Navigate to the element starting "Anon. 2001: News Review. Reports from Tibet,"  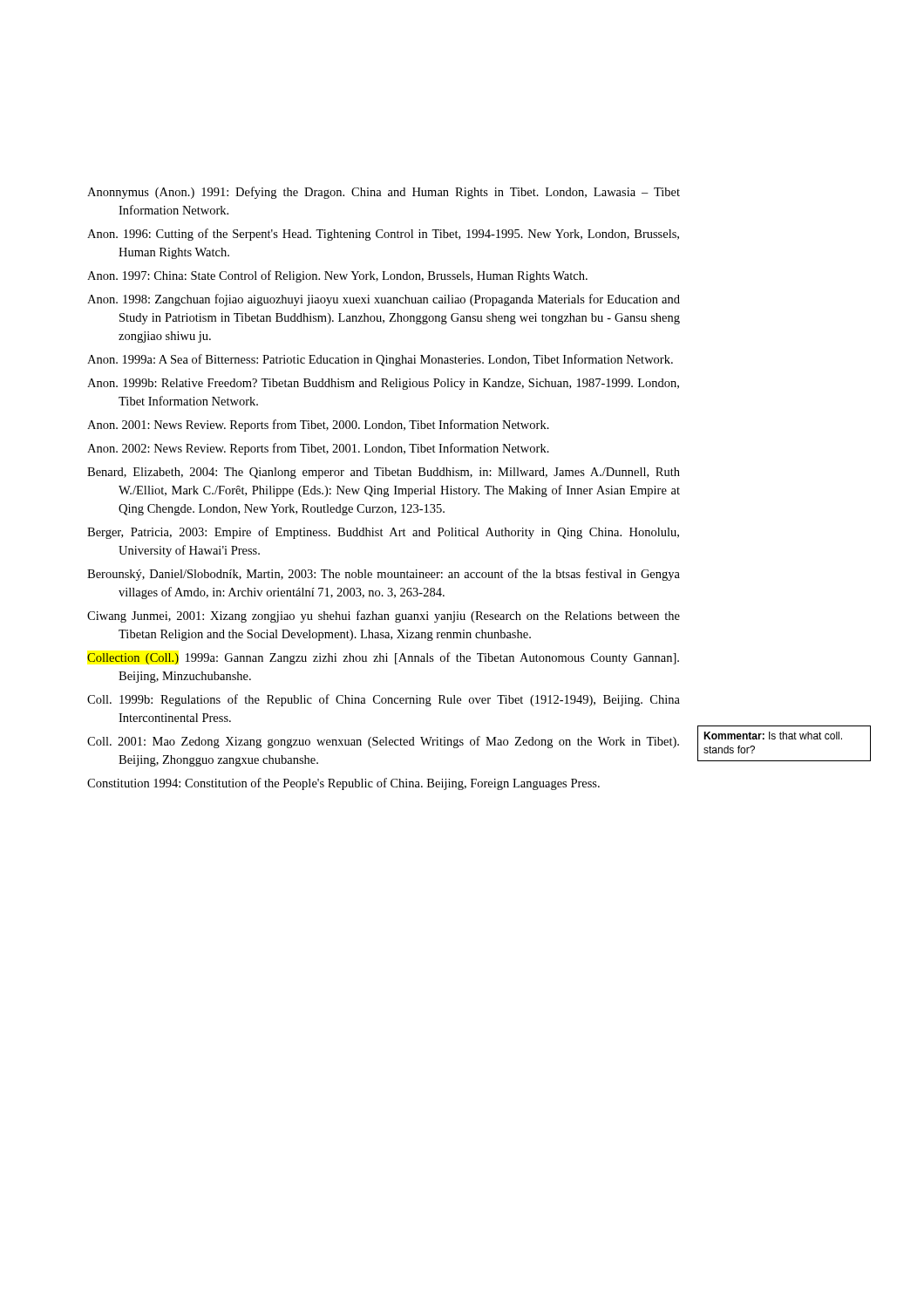318,425
